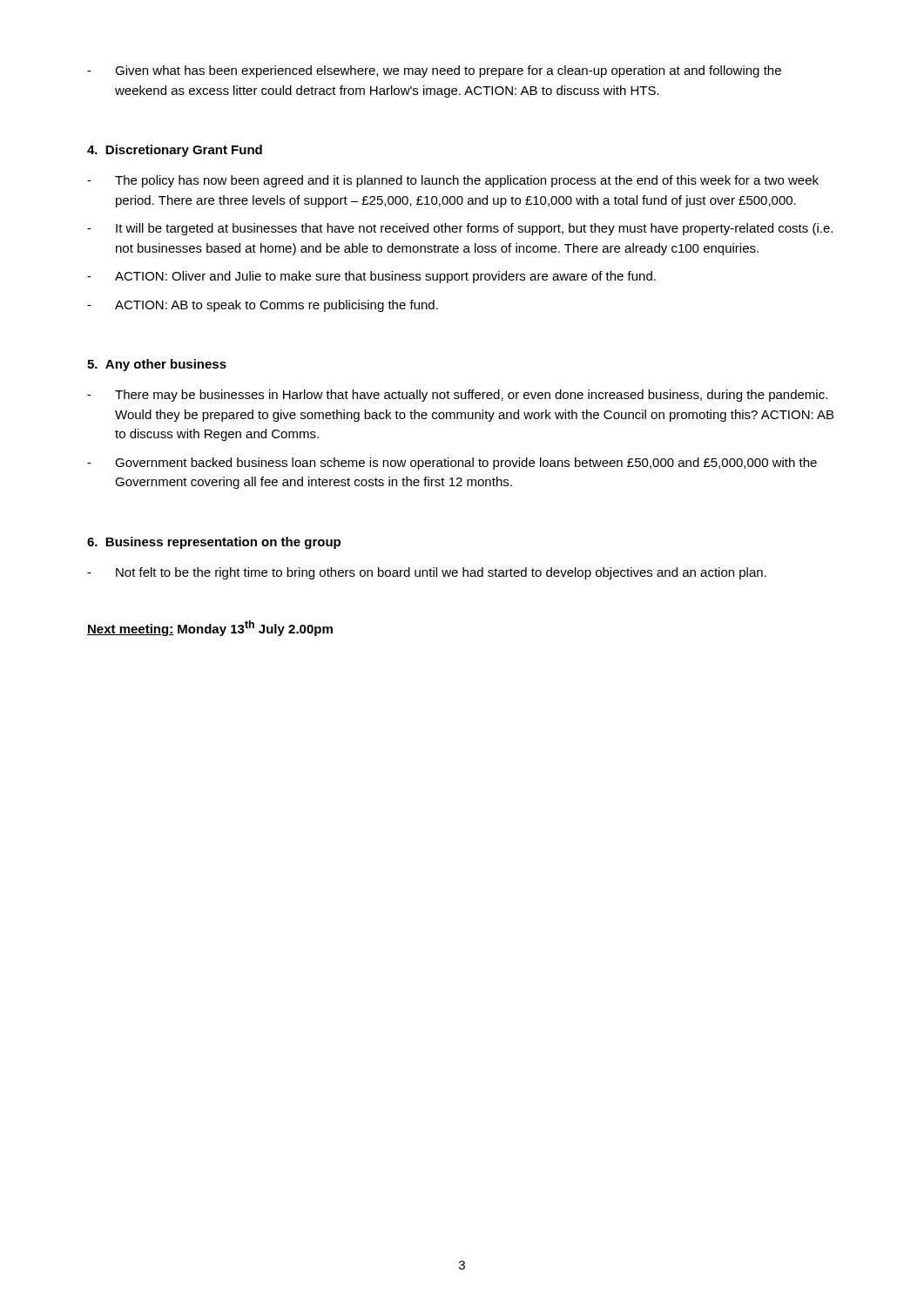Image resolution: width=924 pixels, height=1307 pixels.
Task: Point to the block beginning "- ACTION: AB to speak to Comms"
Action: [263, 306]
